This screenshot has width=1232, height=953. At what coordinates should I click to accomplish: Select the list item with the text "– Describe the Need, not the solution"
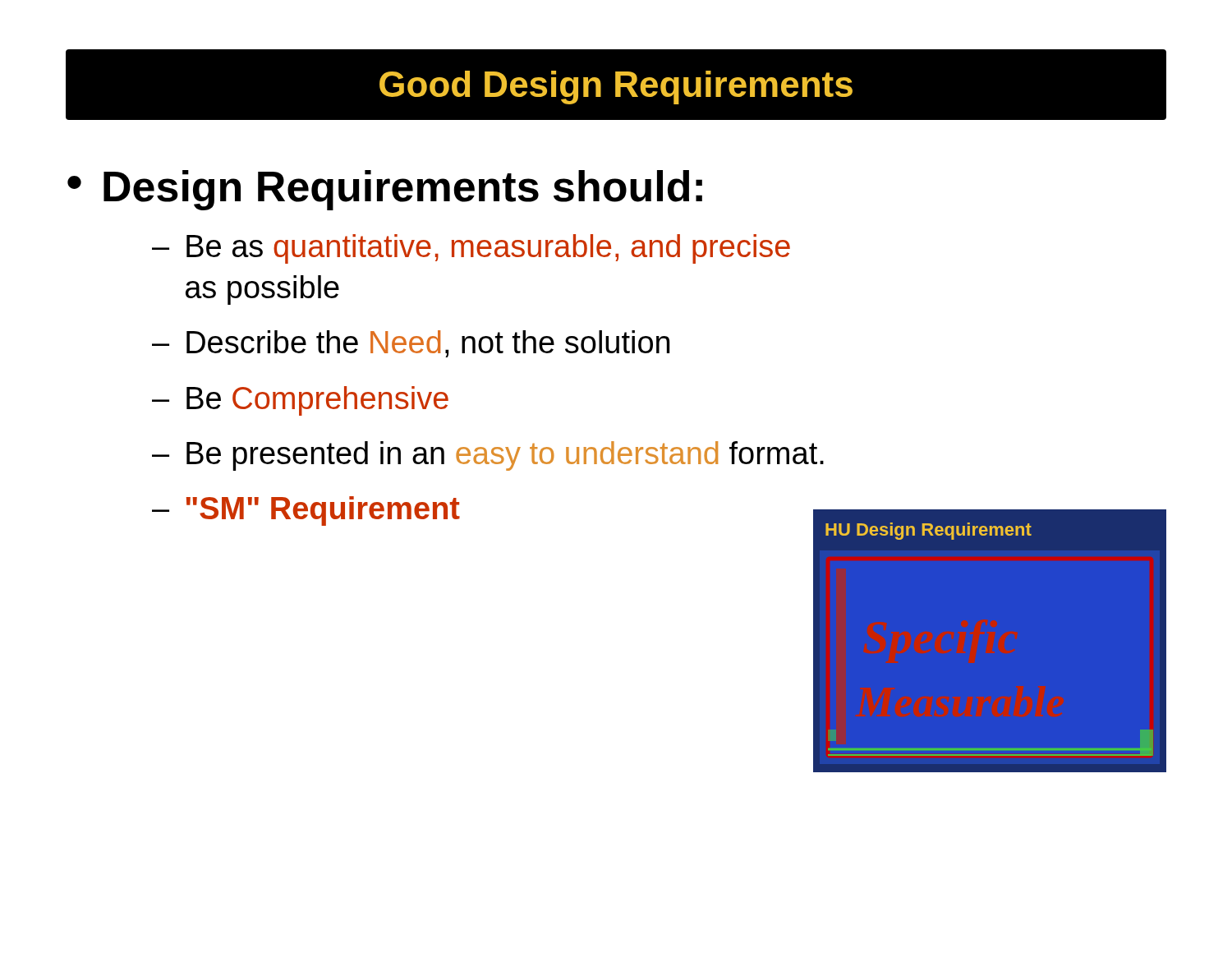point(412,343)
